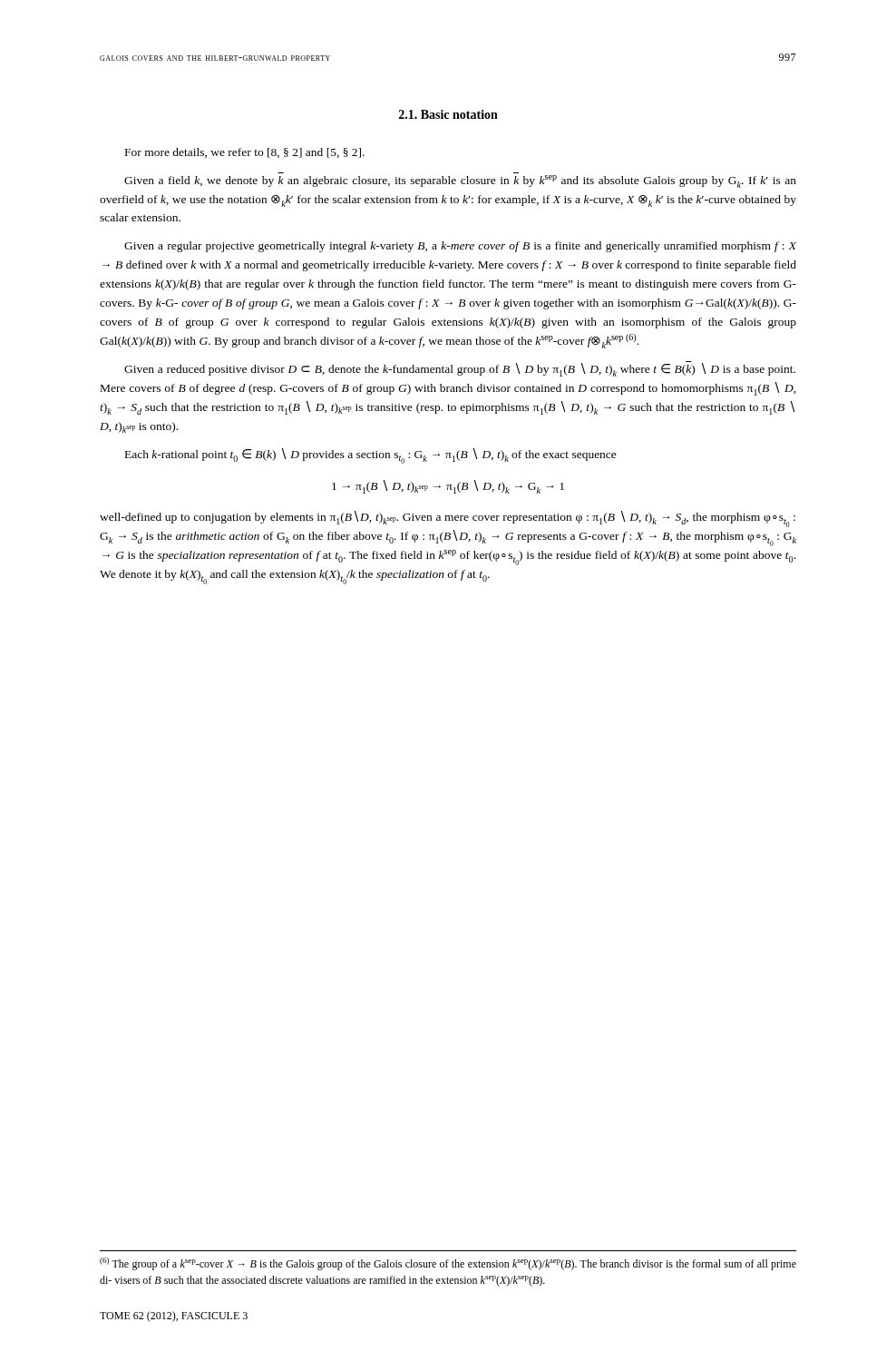This screenshot has height=1361, width=896.
Task: Find the block on this page that starts "Given a regular projective geometrically integral k-variety B,"
Action: [x=448, y=294]
